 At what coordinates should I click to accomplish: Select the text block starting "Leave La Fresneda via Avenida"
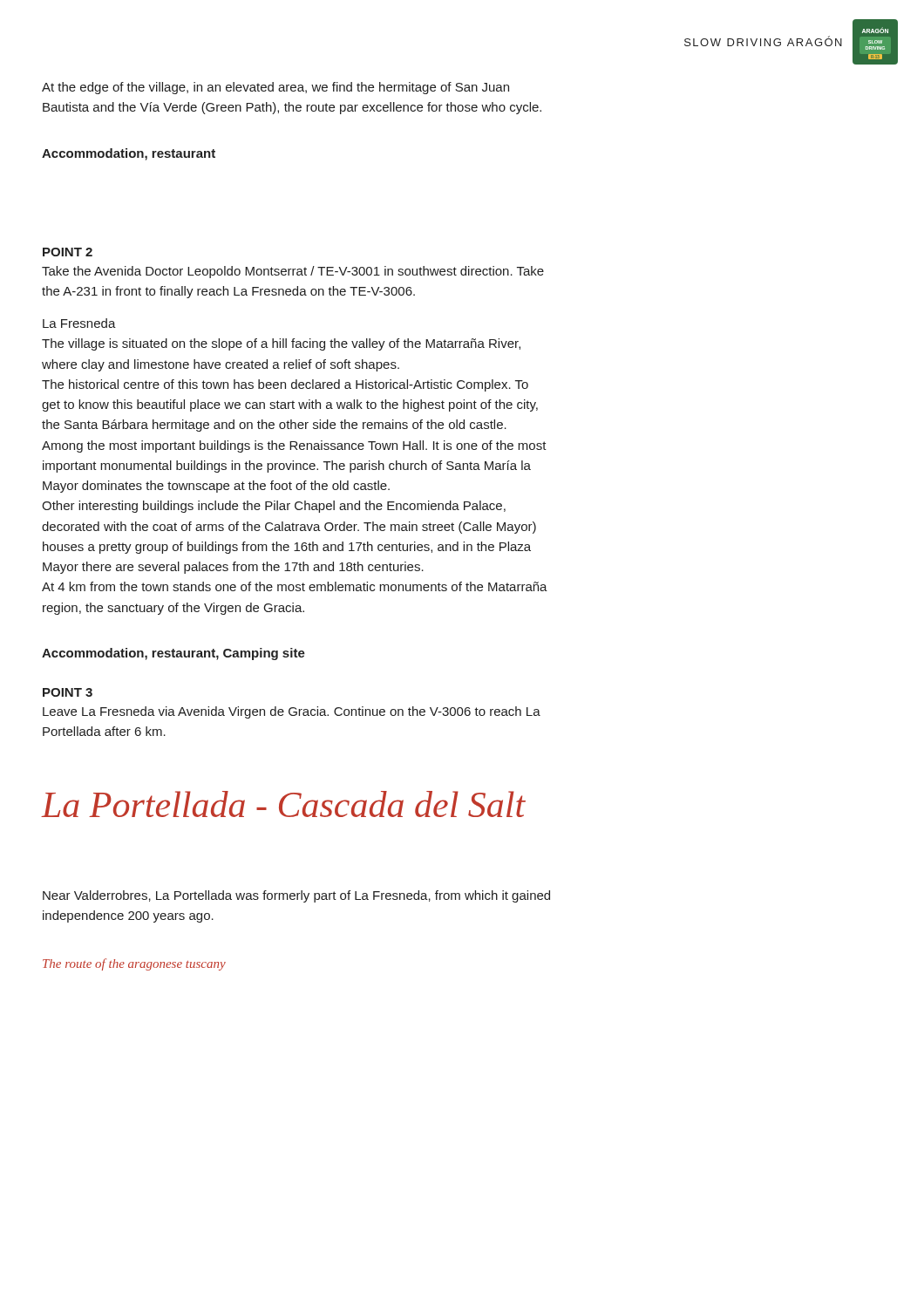click(x=291, y=721)
